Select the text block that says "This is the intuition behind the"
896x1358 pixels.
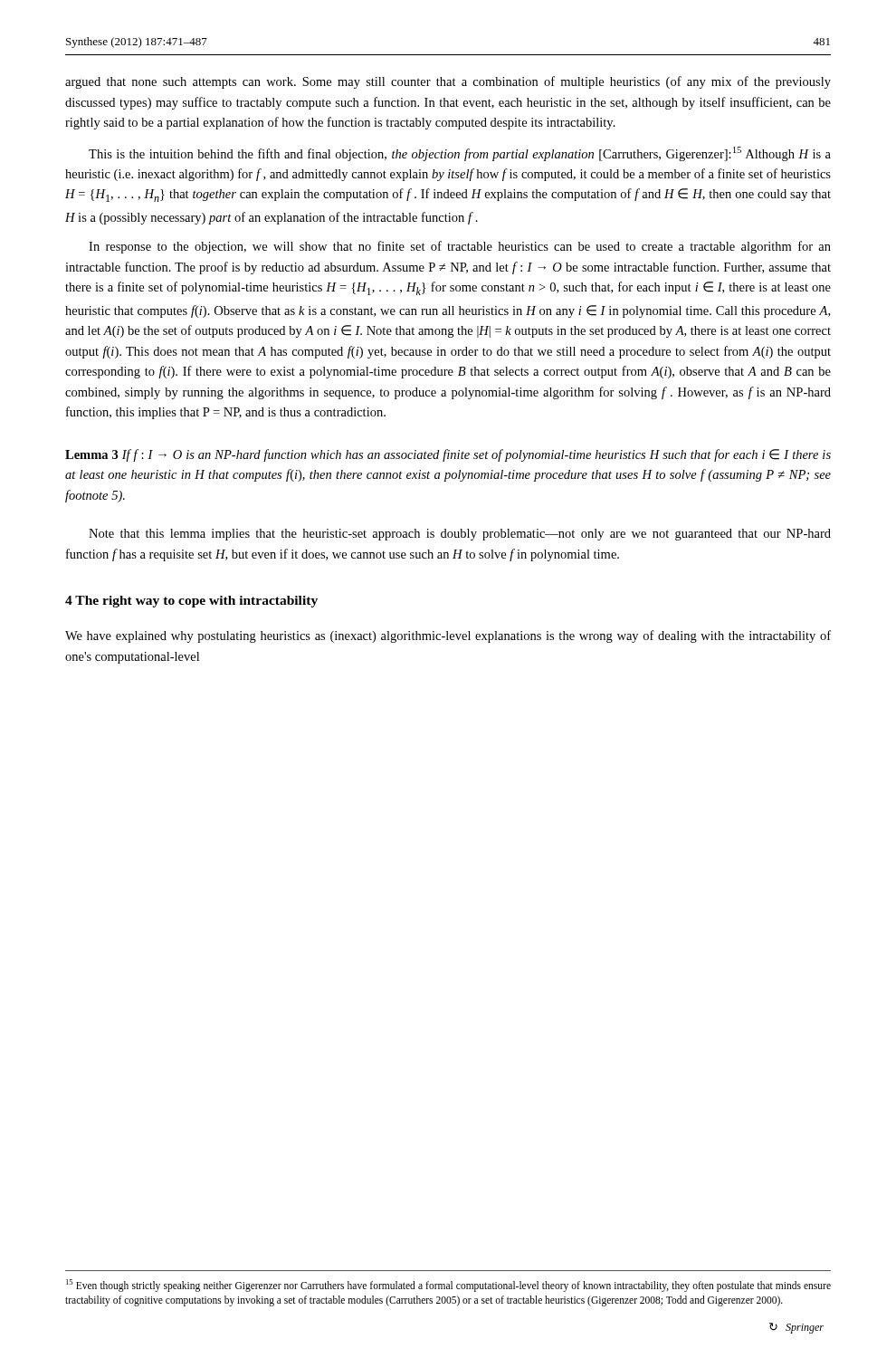pyautogui.click(x=448, y=185)
